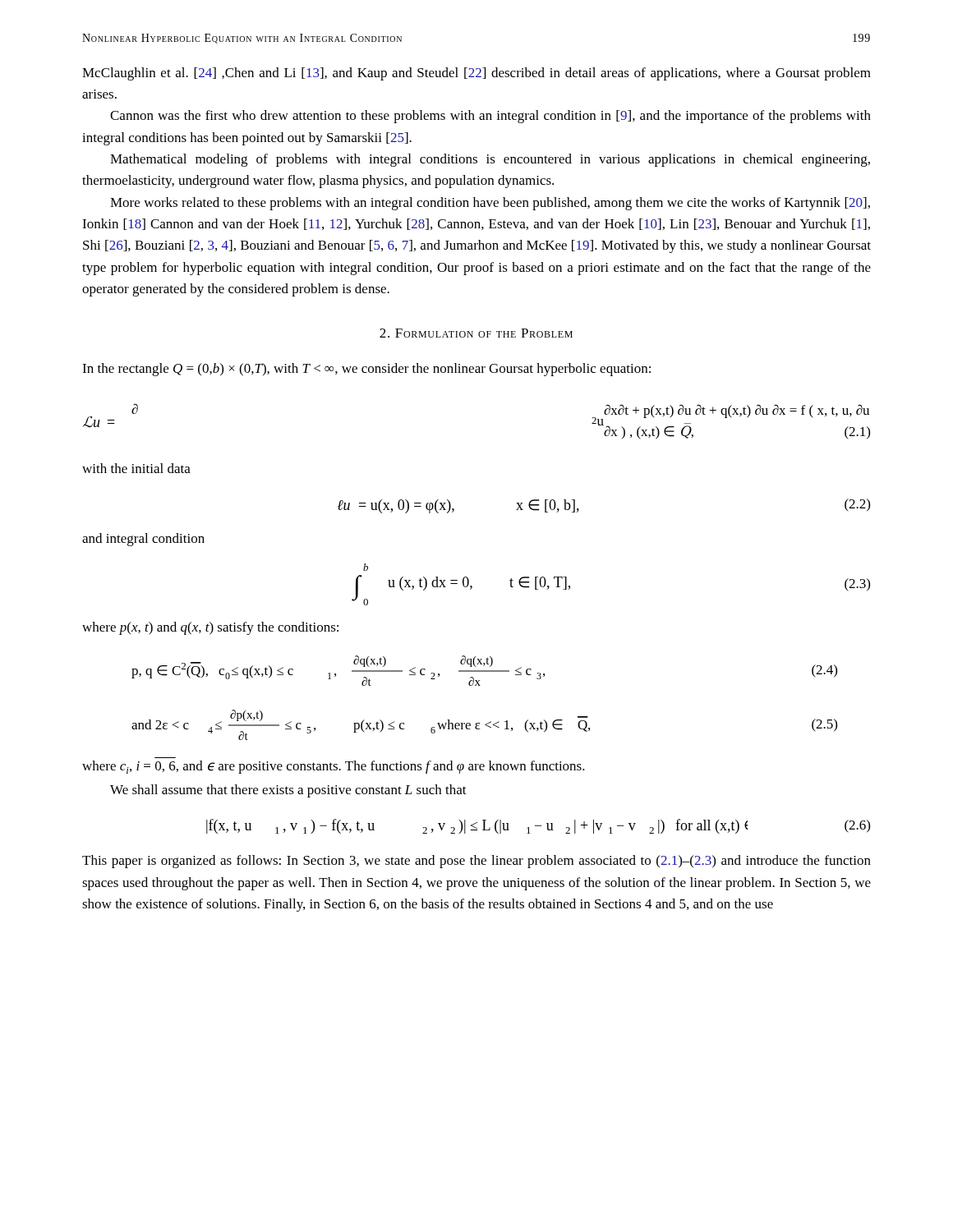The image size is (953, 1232).
Task: Locate the text block starting "More works related to"
Action: 476,246
